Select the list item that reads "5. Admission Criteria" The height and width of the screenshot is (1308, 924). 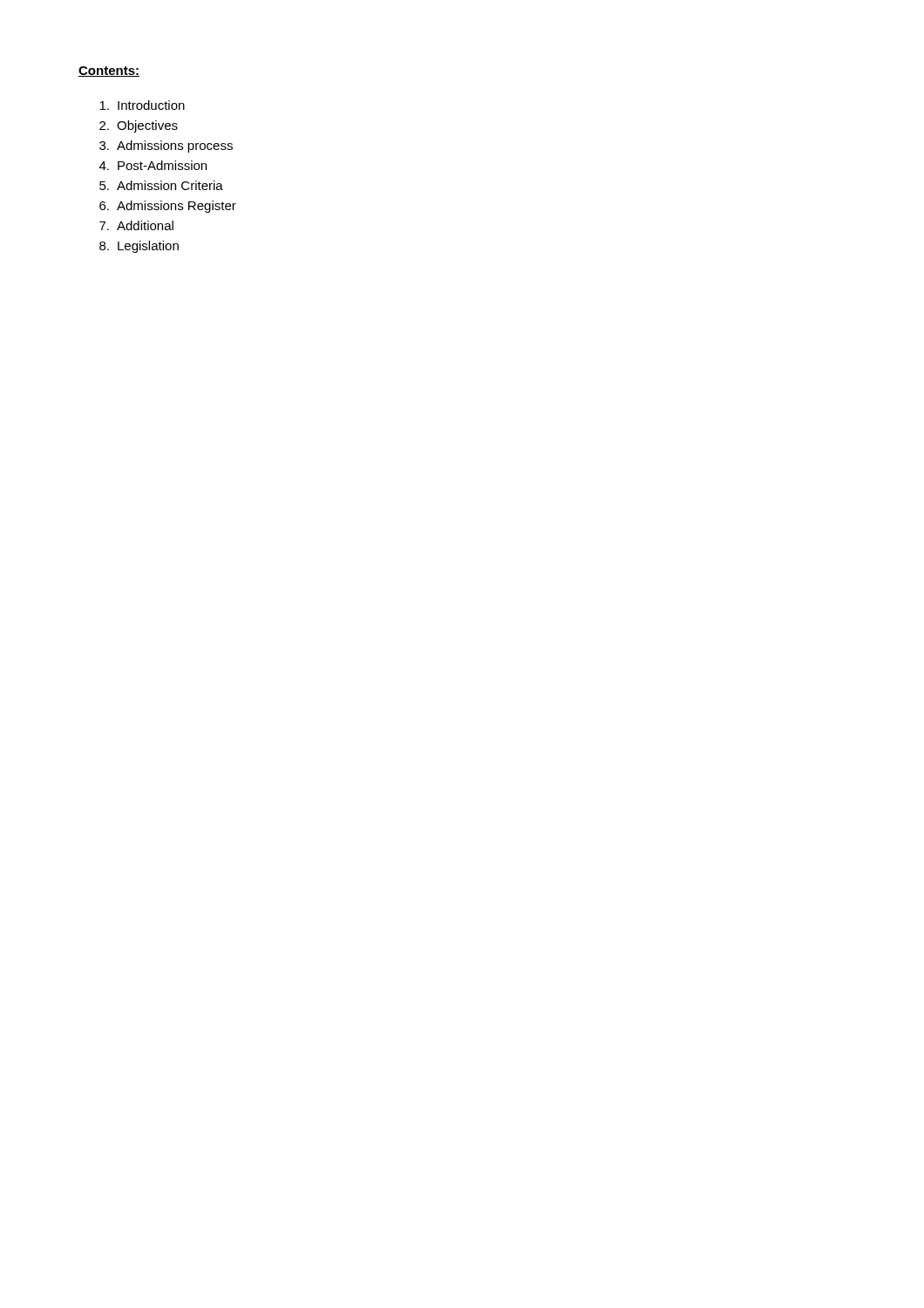pos(151,185)
